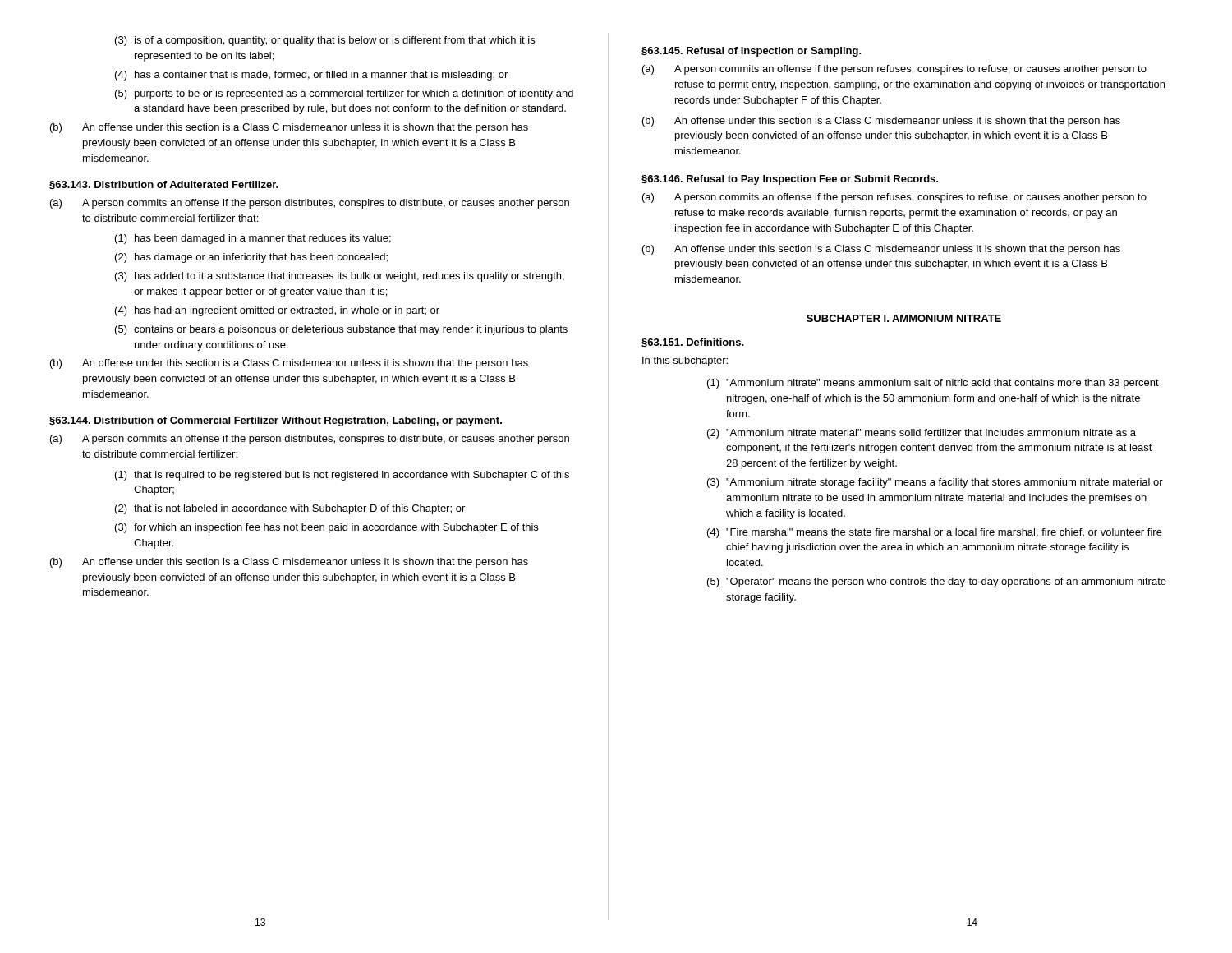Click the passage that begins "(3) for which an inspection fee has not"
Screen dimensions: 953x1232
[337, 536]
